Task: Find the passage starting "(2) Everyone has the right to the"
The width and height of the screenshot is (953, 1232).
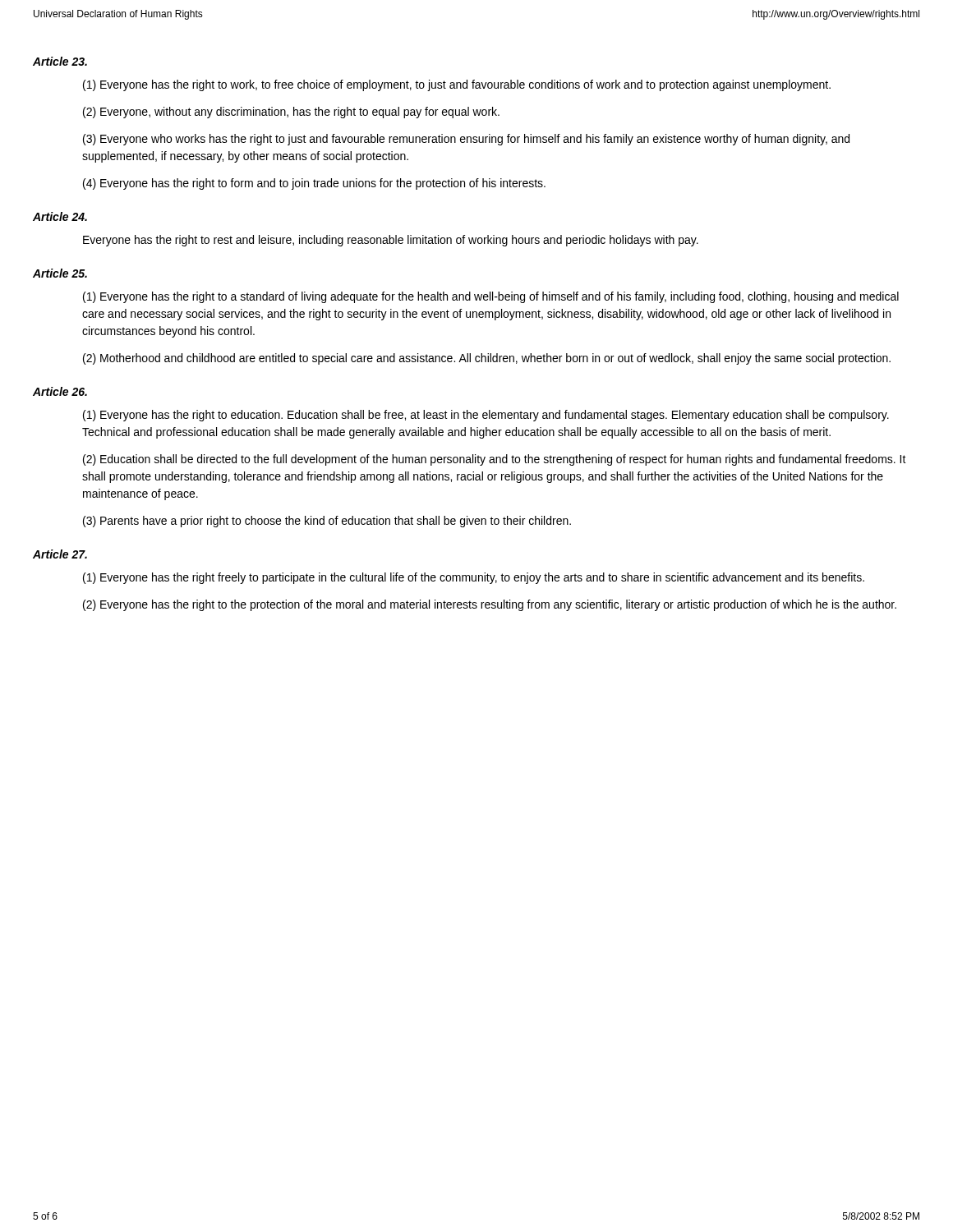Action: (490, 604)
